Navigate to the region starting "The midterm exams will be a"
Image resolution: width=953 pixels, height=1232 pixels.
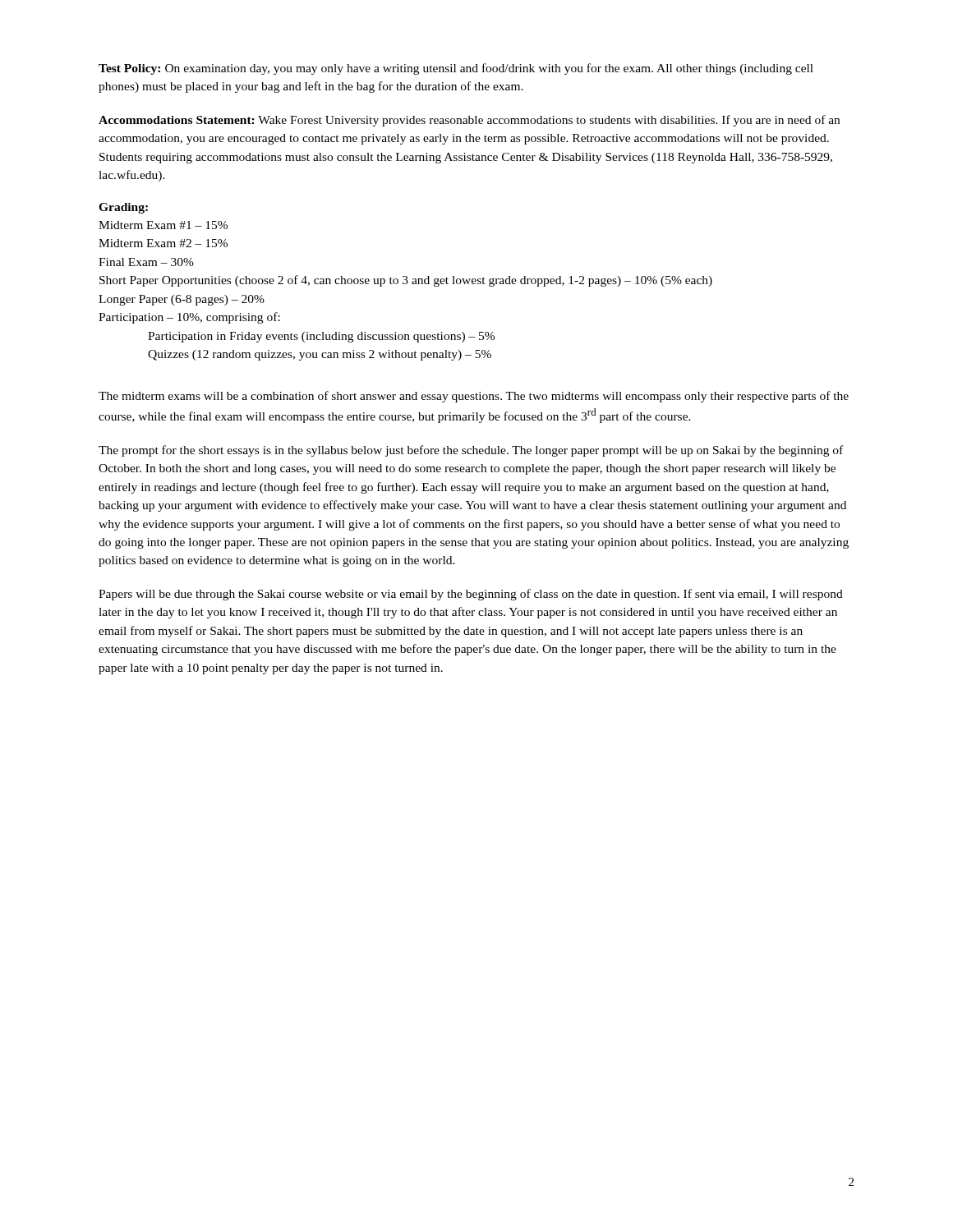tap(474, 406)
